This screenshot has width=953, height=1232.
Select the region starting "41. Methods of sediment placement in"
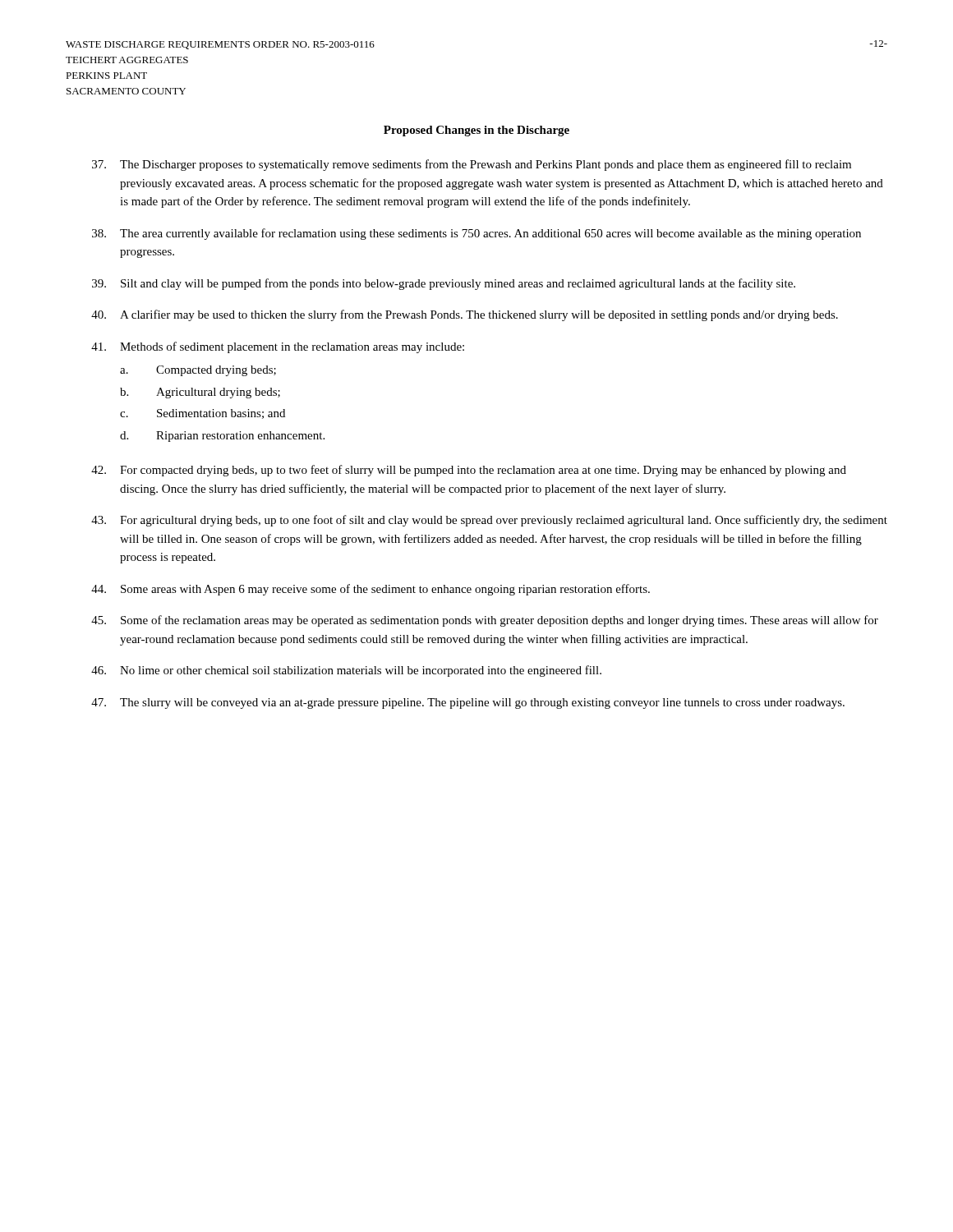click(278, 347)
